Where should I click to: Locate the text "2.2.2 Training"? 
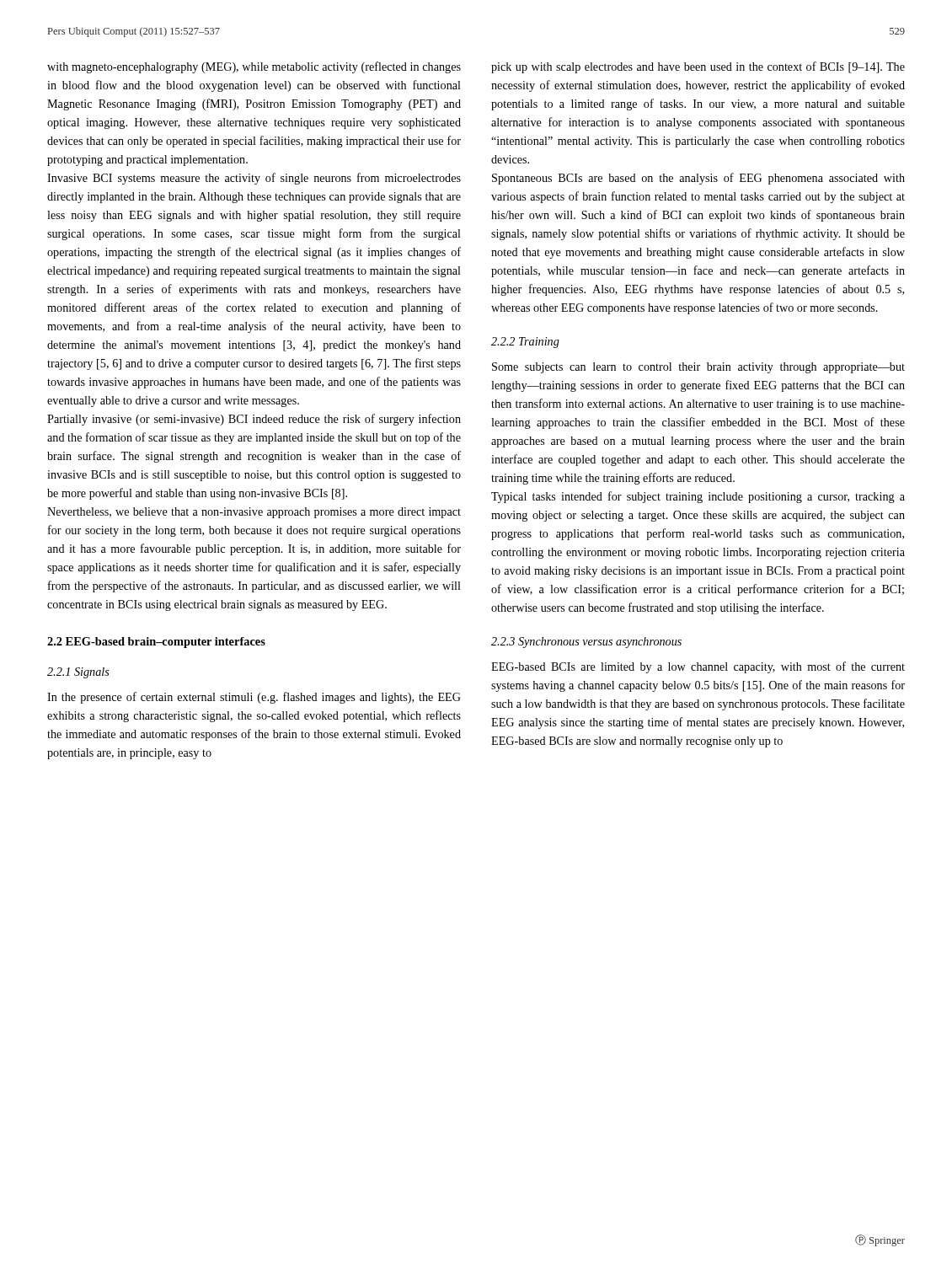[525, 341]
